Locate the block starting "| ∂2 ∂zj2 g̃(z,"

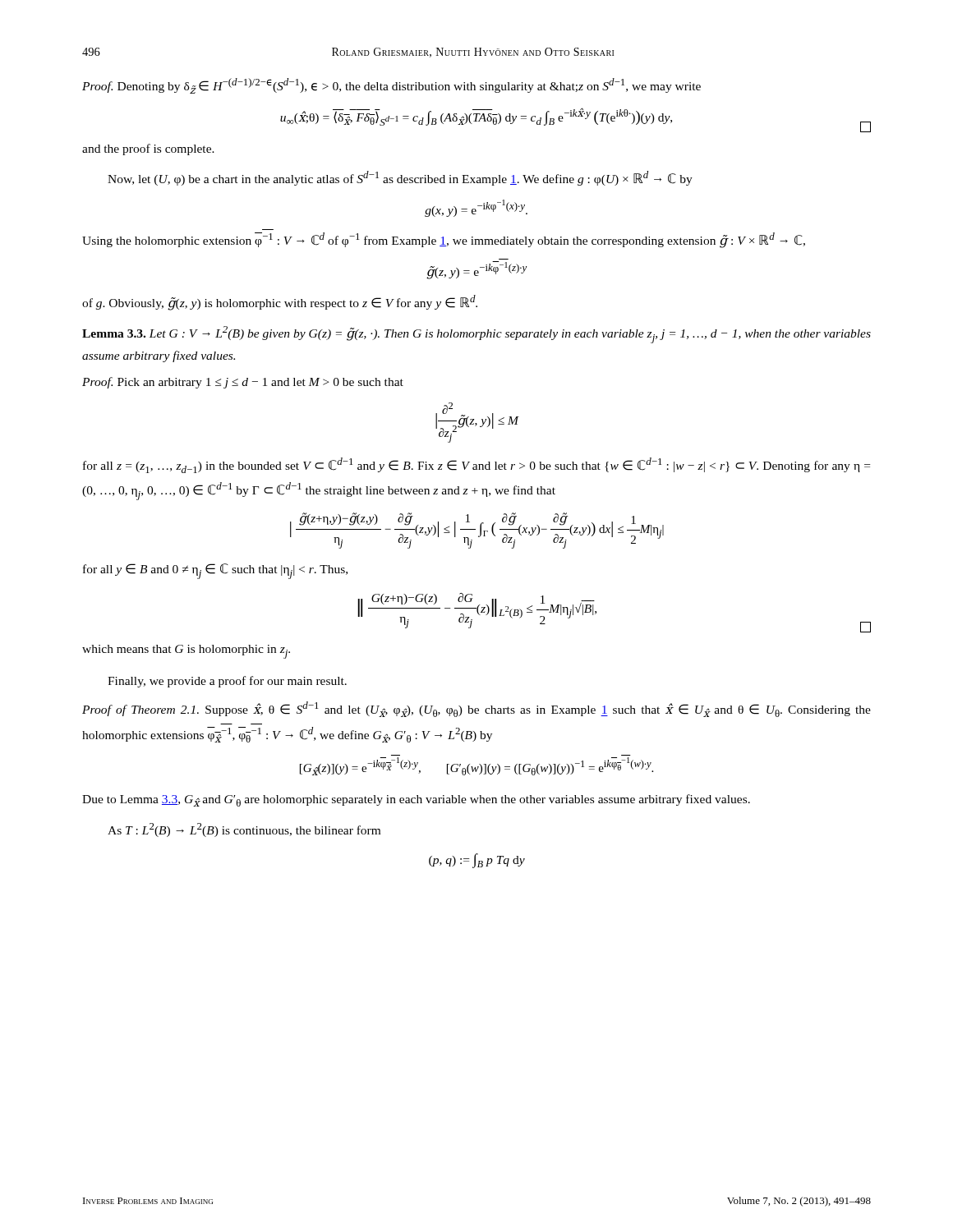coord(476,422)
